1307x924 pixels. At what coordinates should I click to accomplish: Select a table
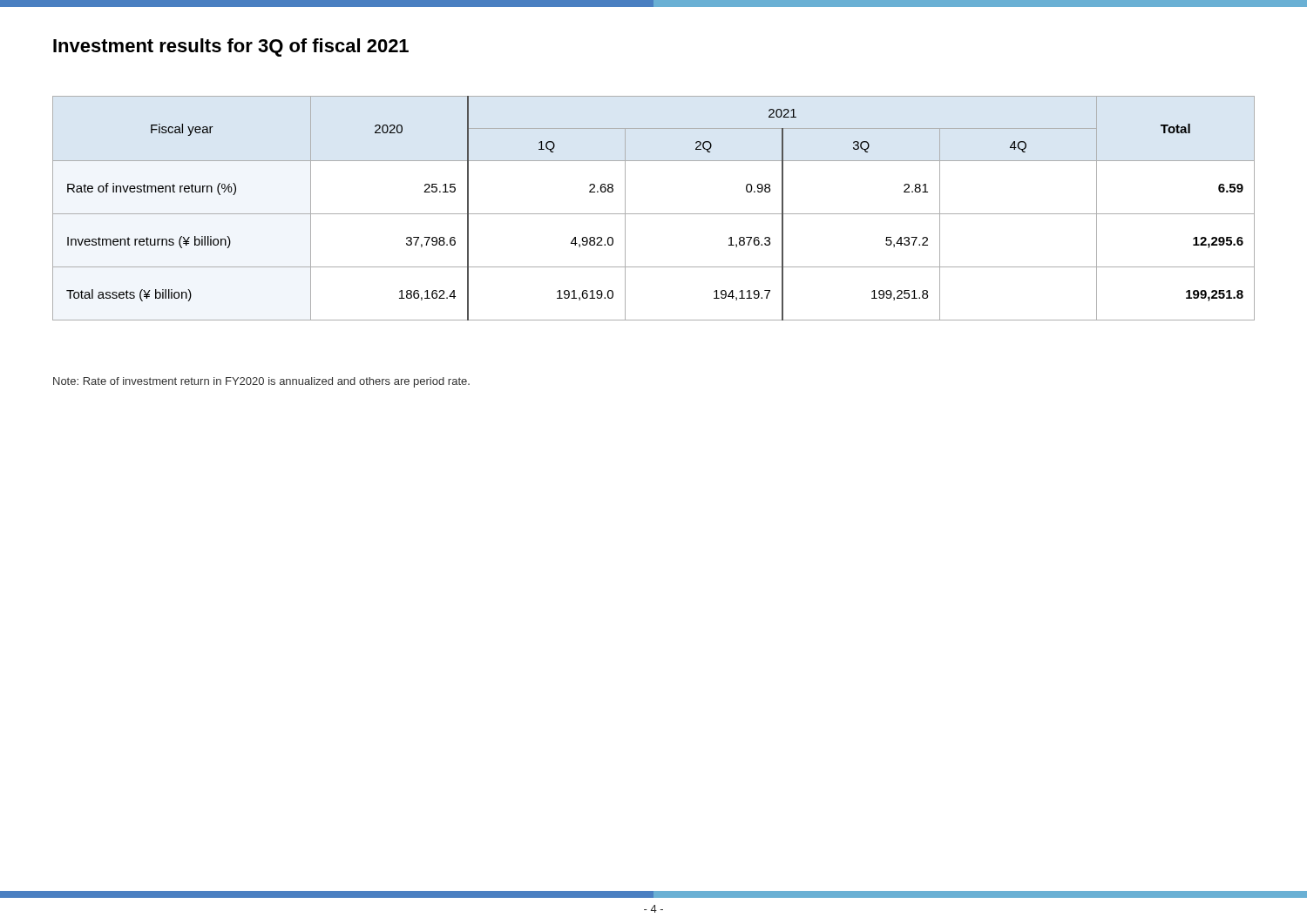click(654, 208)
